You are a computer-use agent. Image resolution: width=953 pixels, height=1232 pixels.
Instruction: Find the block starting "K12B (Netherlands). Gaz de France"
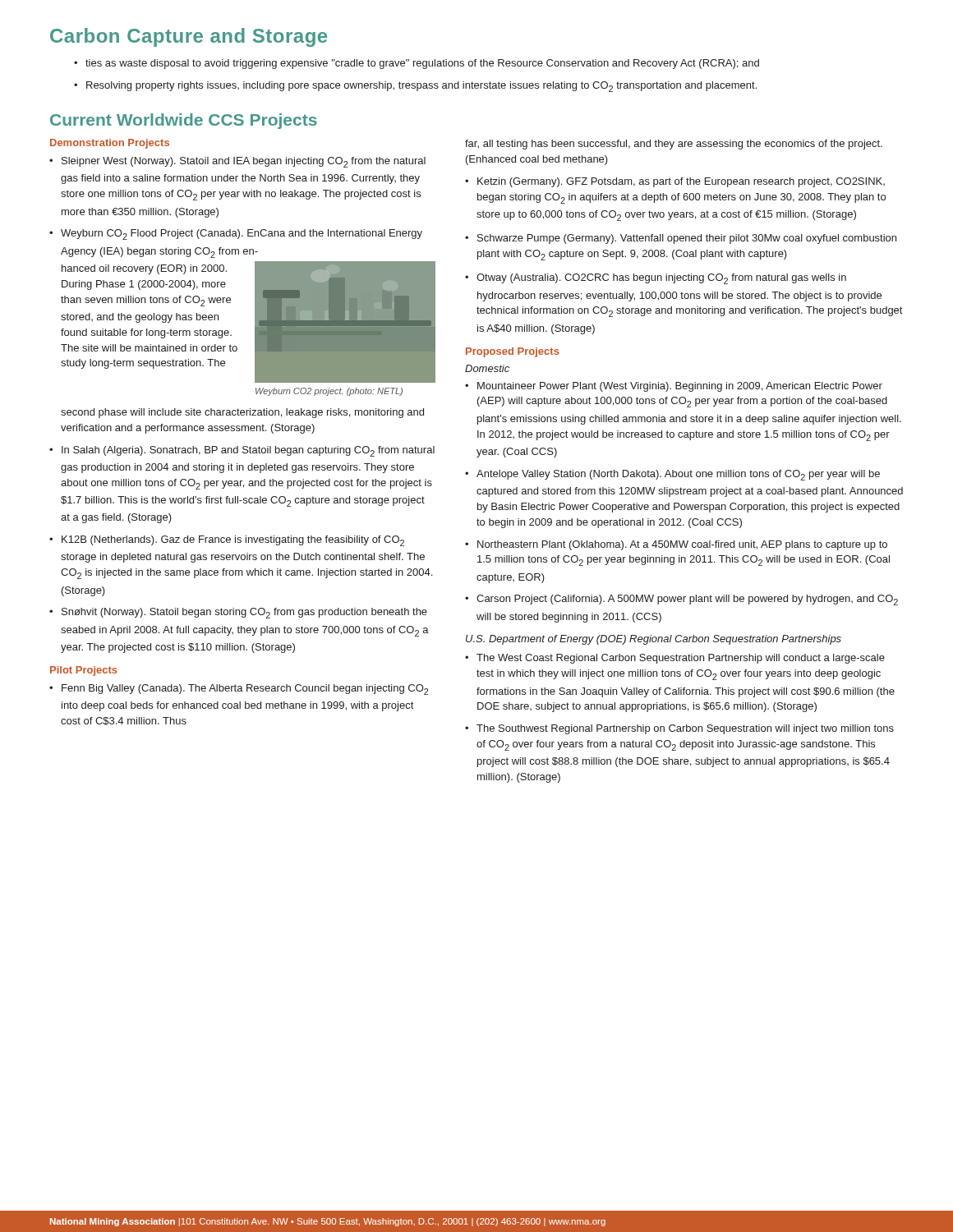[x=247, y=565]
